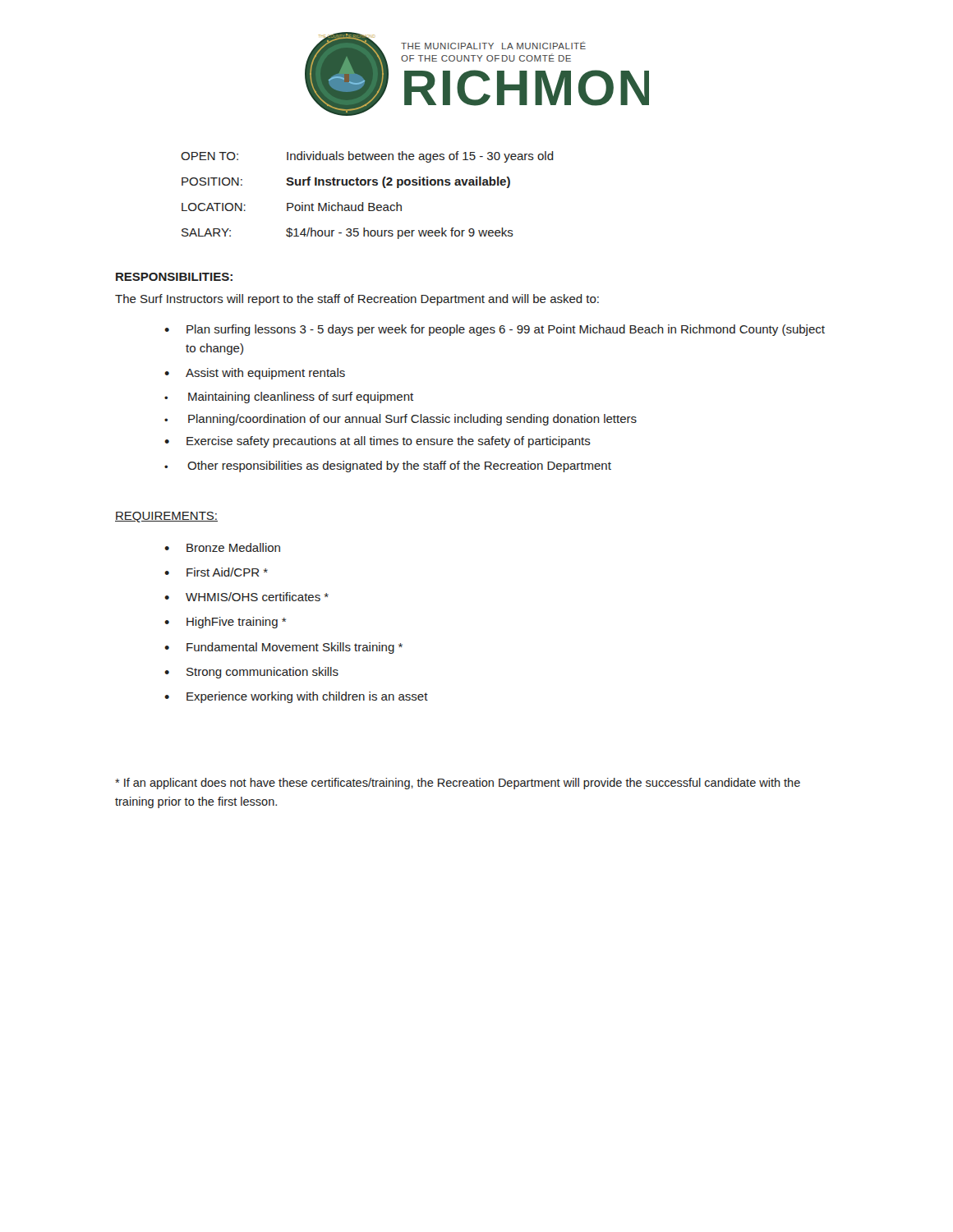Locate the block of text that opens with "• Exercise safety precautions at all times"

point(501,443)
